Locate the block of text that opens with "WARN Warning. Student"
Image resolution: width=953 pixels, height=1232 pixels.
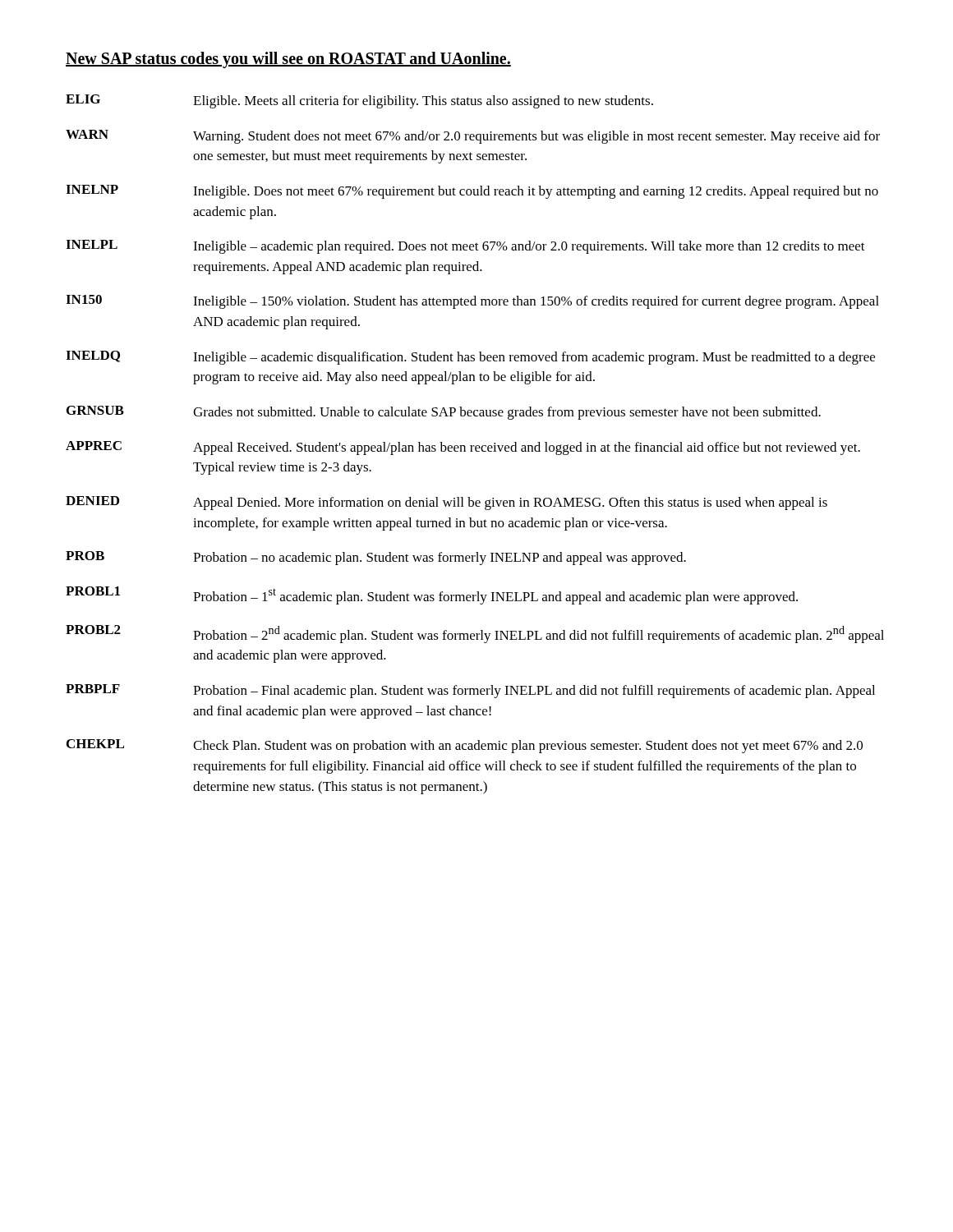(x=476, y=146)
